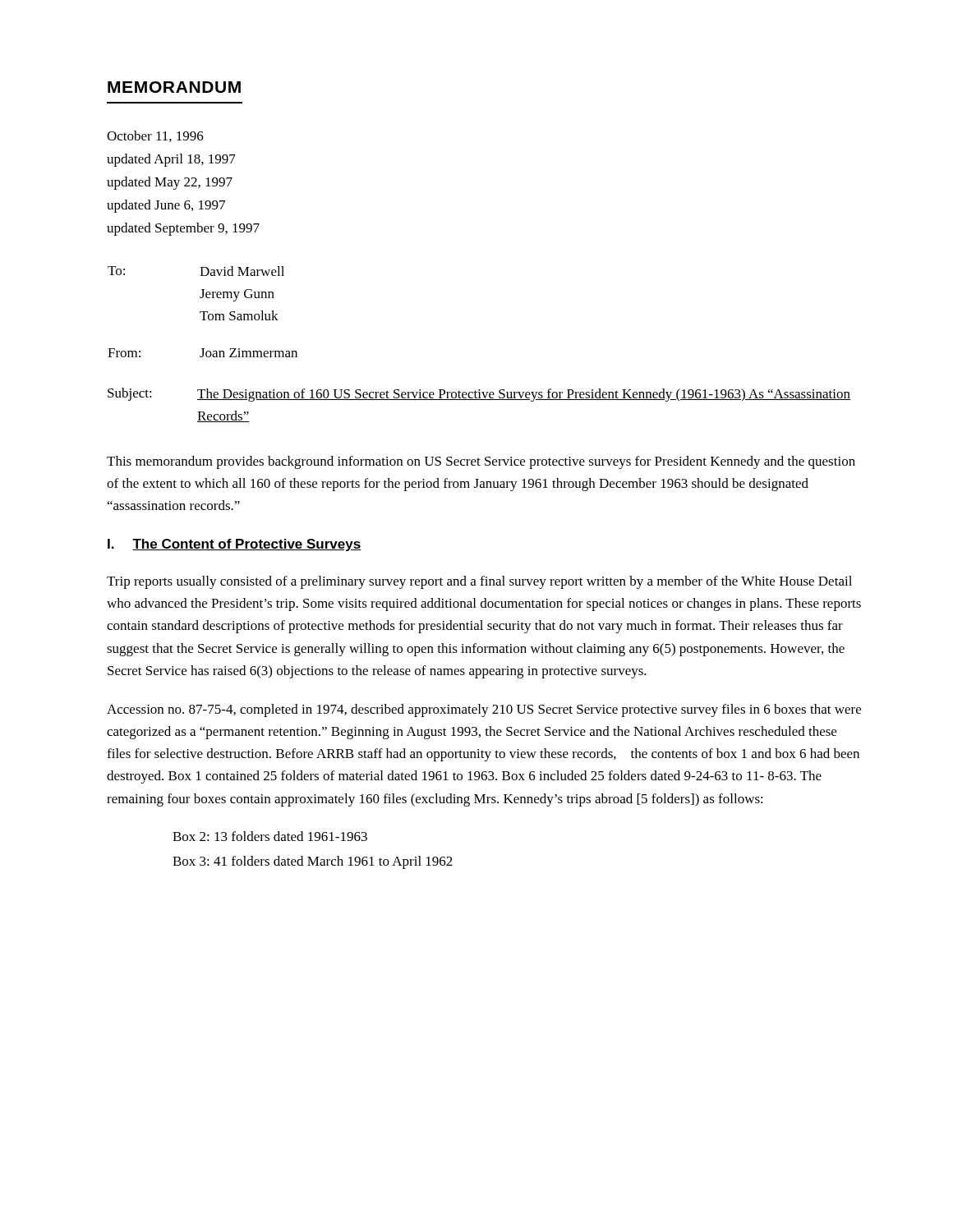Find the text block containing "This memorandum provides background information"
The image size is (953, 1232).
coord(481,484)
